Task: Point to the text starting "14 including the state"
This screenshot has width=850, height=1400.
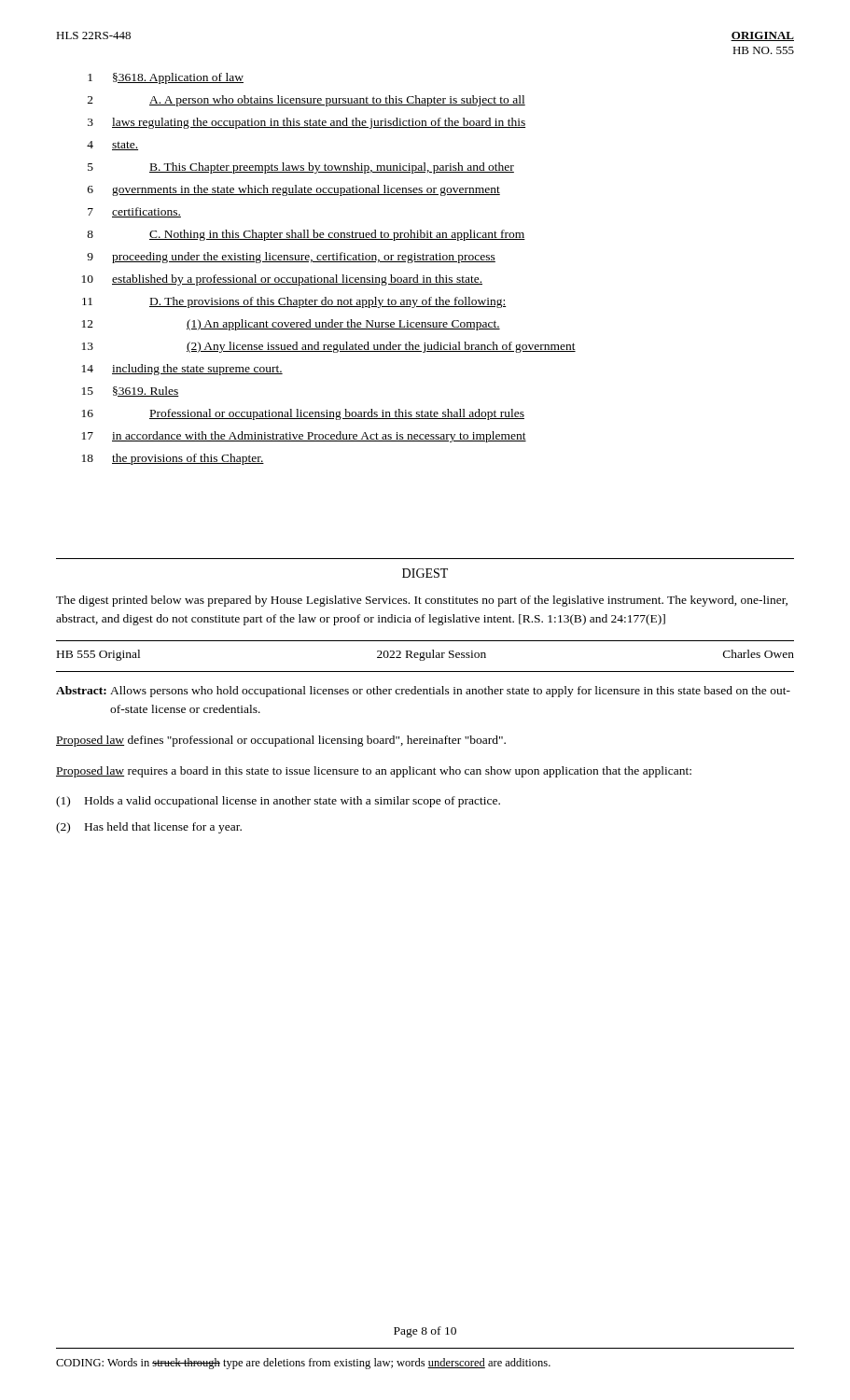Action: (182, 370)
